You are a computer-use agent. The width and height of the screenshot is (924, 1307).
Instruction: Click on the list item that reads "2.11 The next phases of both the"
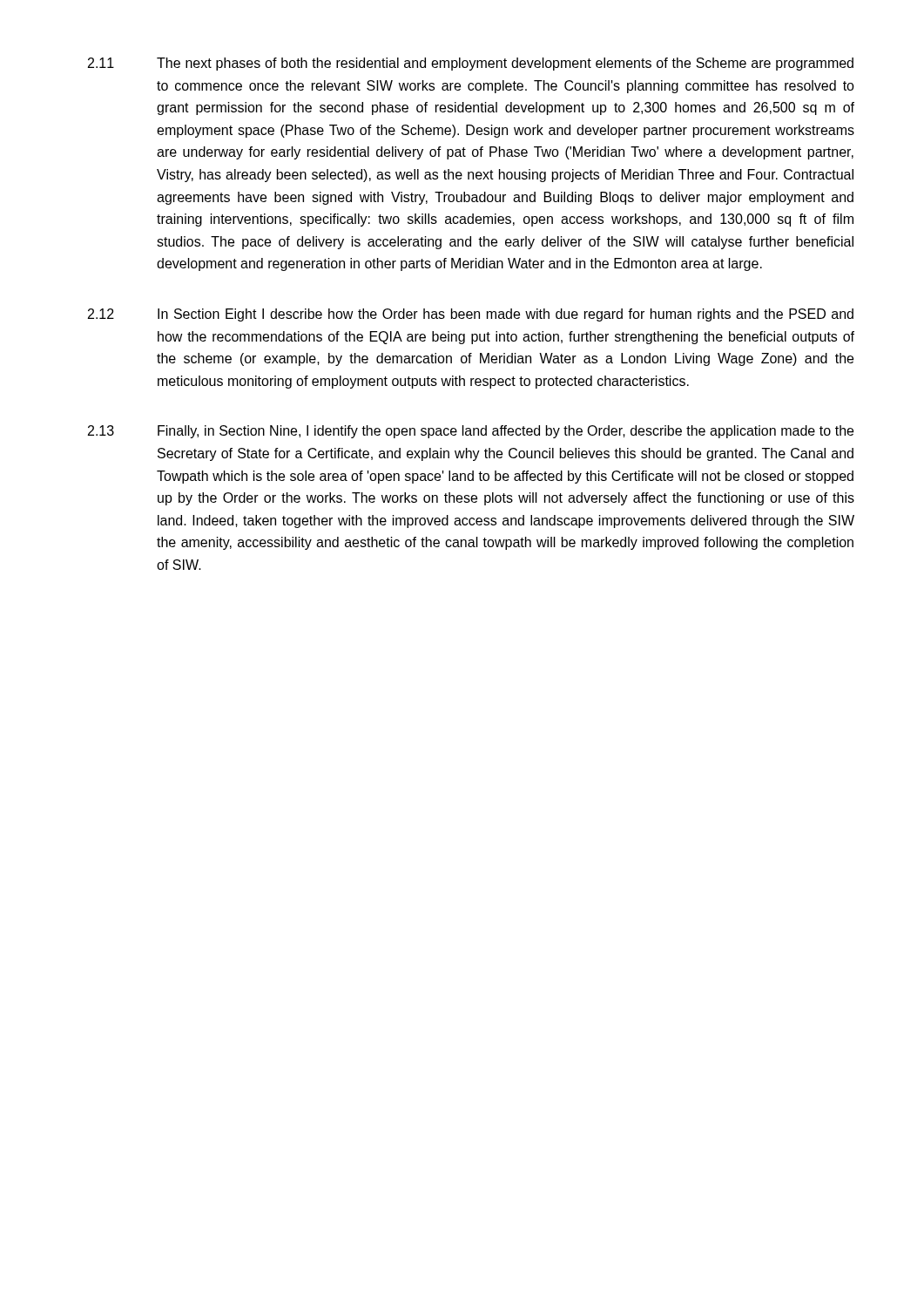[471, 164]
